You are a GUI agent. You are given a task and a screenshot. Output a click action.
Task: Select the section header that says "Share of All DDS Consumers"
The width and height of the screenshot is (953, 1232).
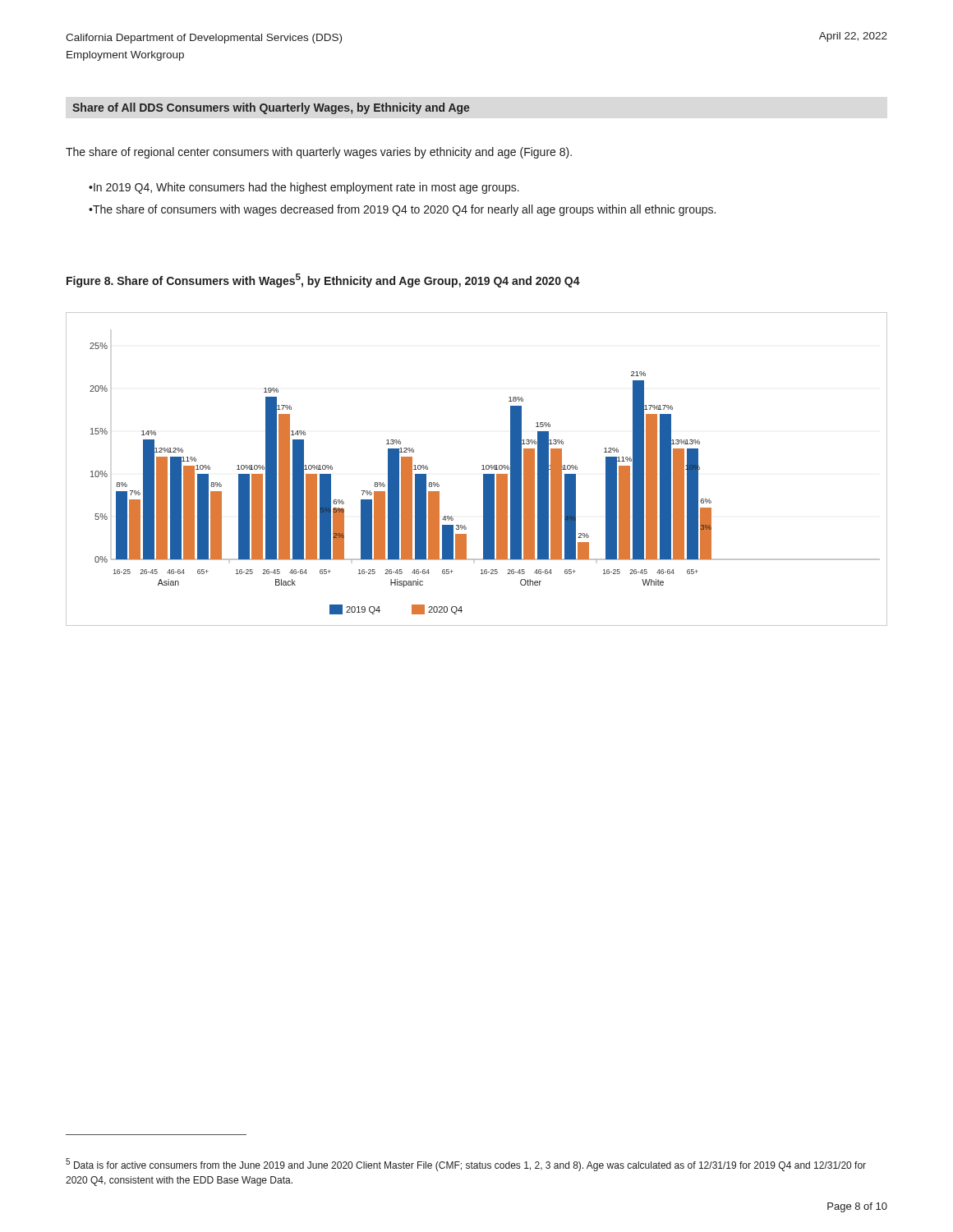[x=271, y=108]
